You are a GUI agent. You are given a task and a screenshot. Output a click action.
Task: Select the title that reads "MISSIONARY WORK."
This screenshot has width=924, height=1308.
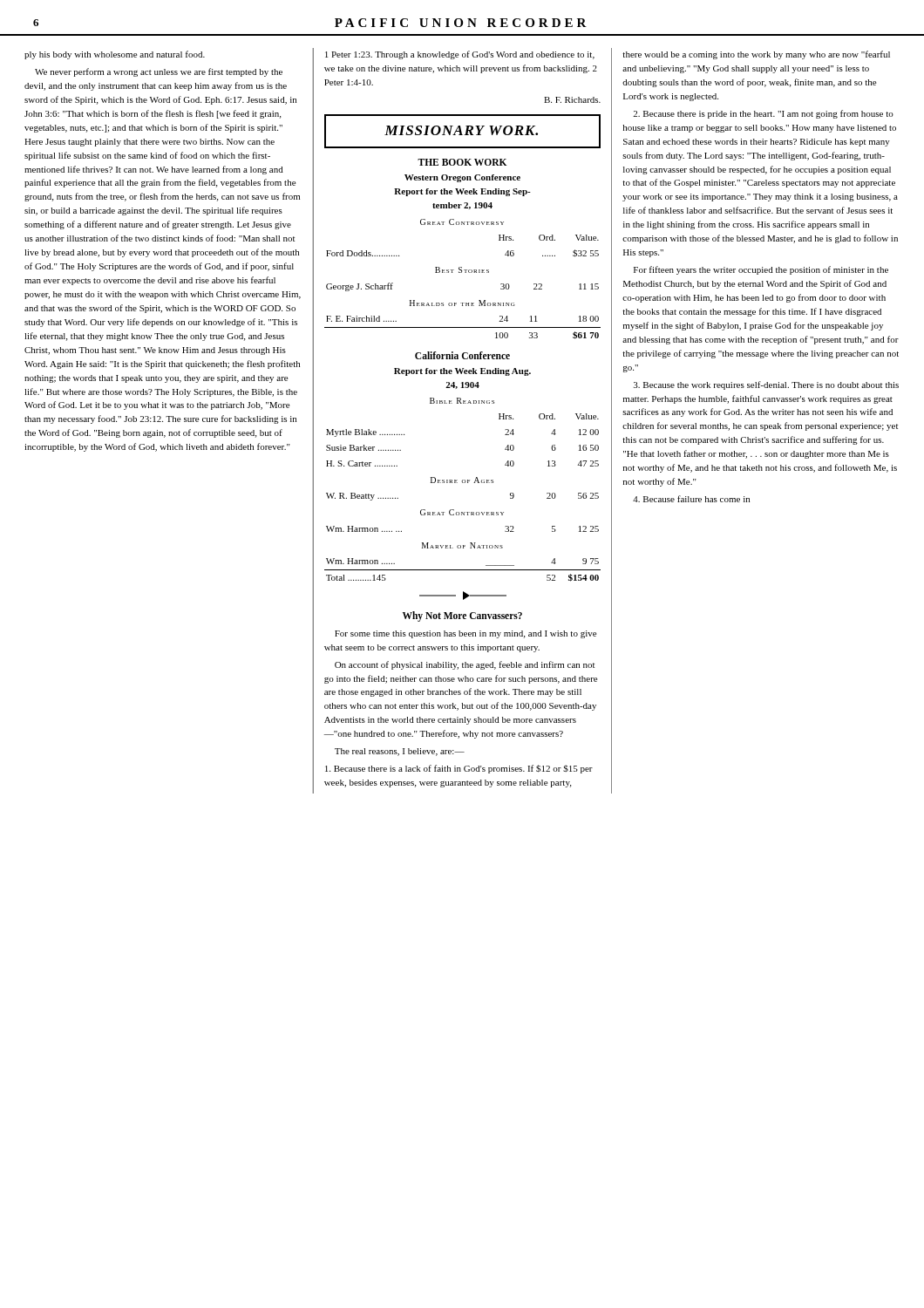(x=462, y=131)
